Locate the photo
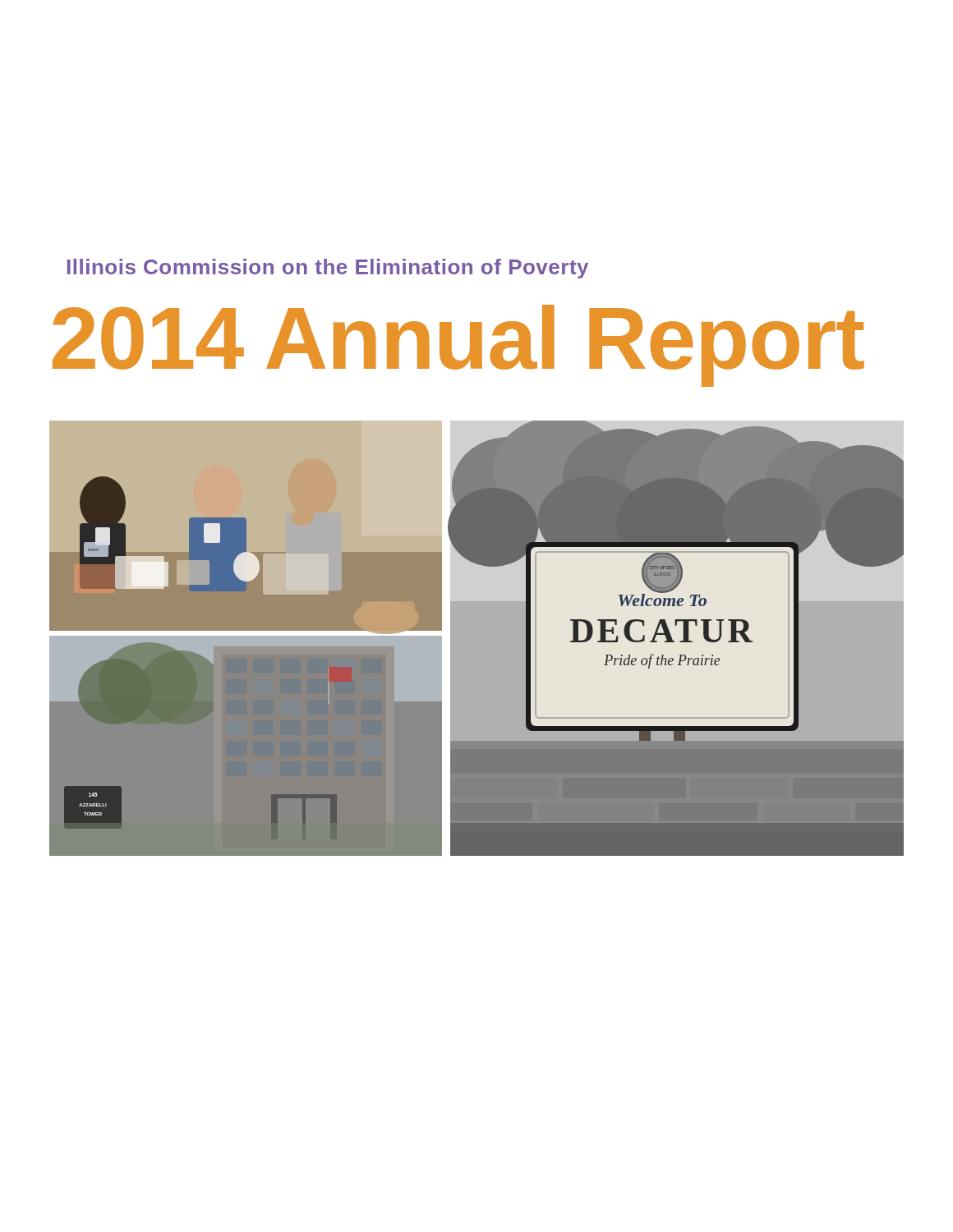Screen dimensions: 1232x953 pos(476,638)
